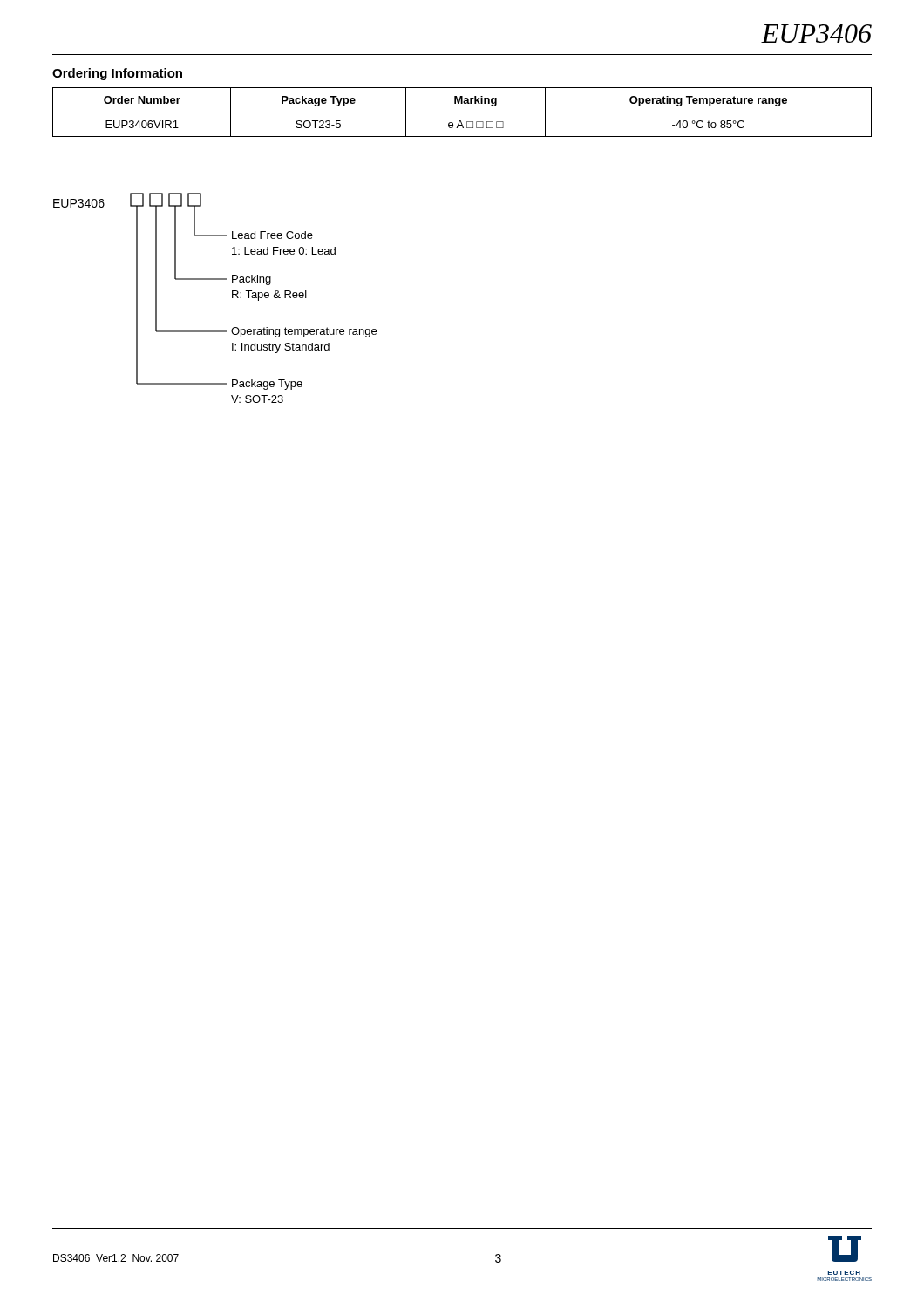Find the table that mentions "-40 °C to 85°C"
924x1308 pixels.
pyautogui.click(x=462, y=112)
